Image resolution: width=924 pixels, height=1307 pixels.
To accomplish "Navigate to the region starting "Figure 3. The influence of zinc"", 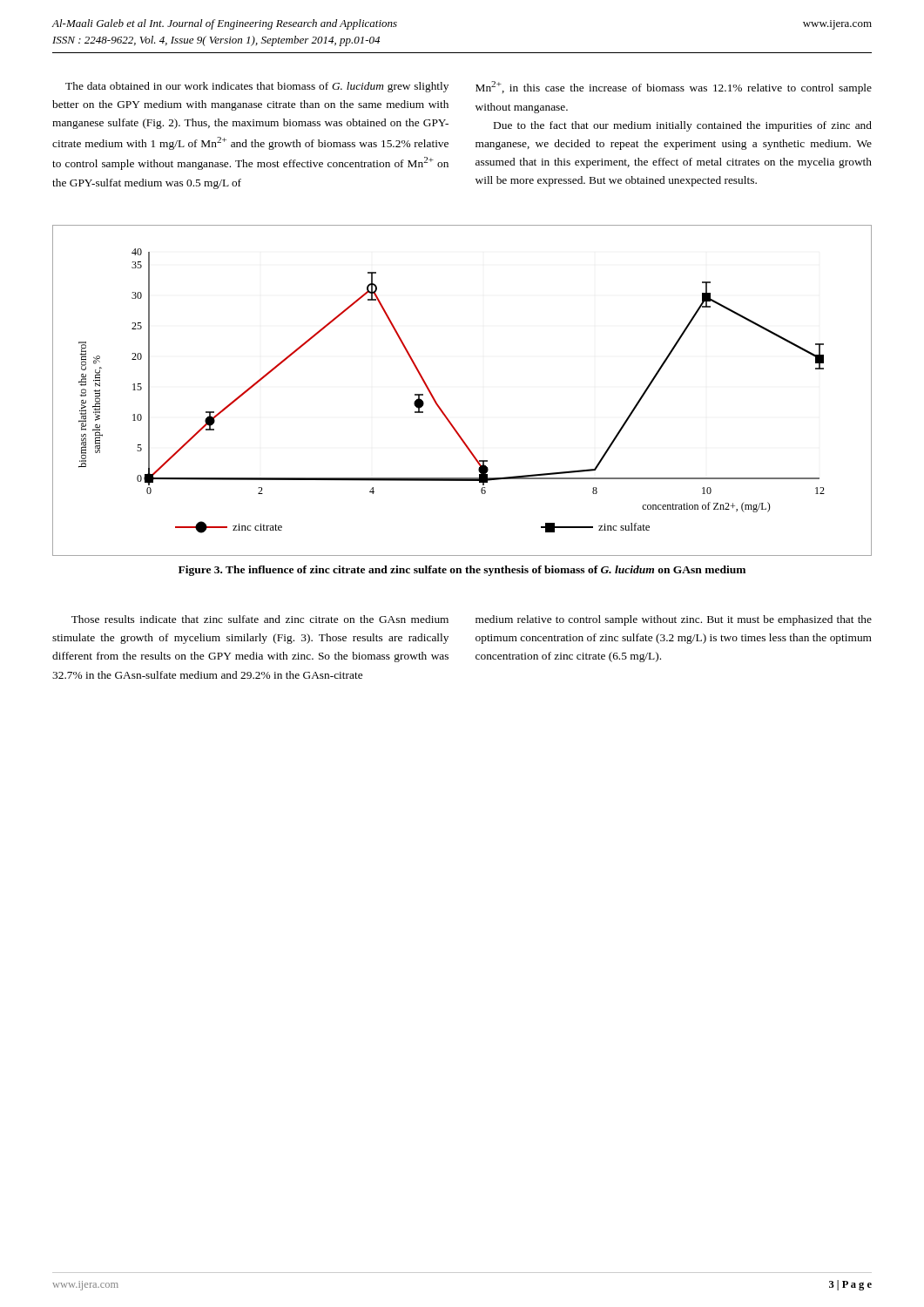I will tap(462, 569).
